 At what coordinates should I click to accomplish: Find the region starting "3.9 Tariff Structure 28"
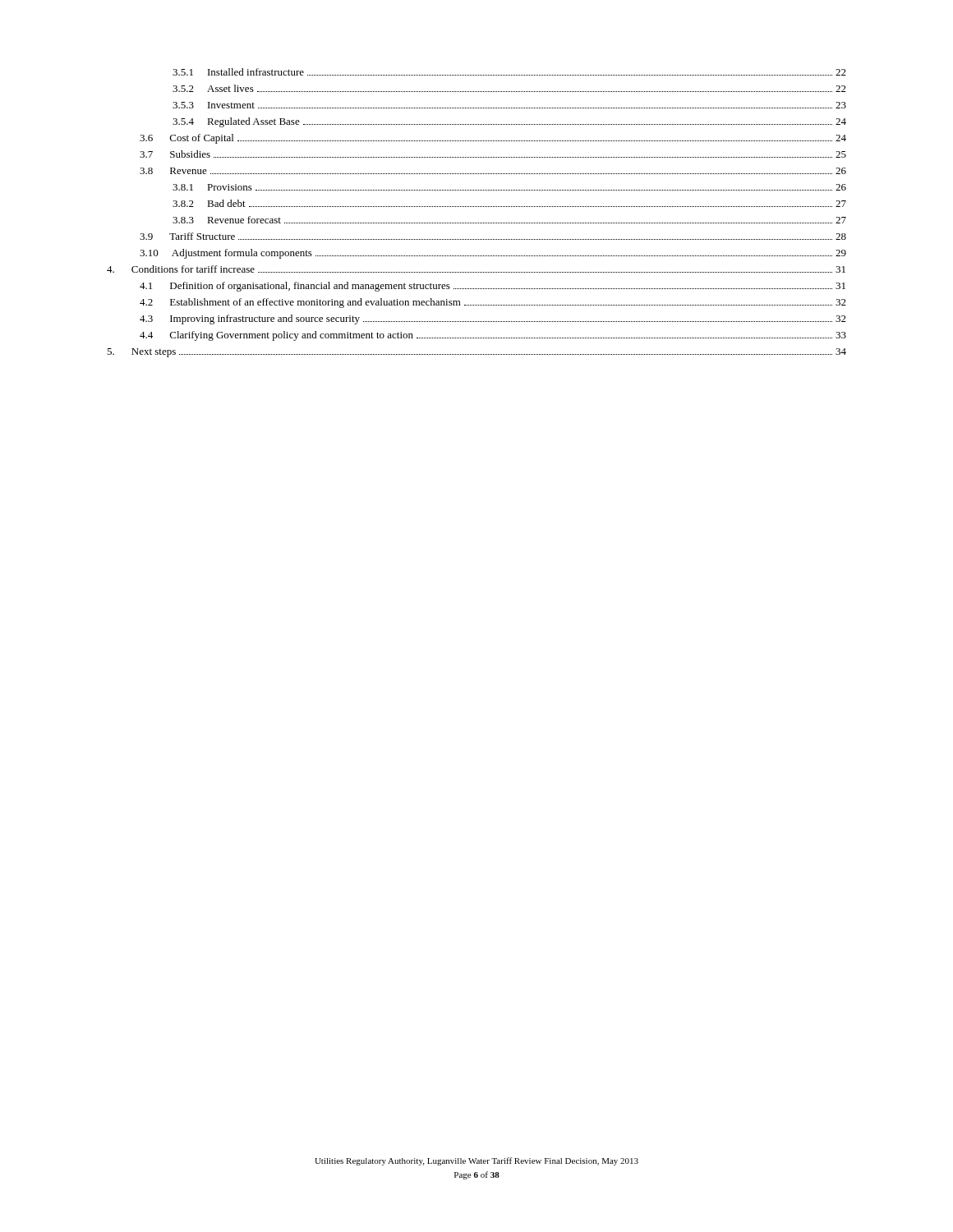[493, 237]
